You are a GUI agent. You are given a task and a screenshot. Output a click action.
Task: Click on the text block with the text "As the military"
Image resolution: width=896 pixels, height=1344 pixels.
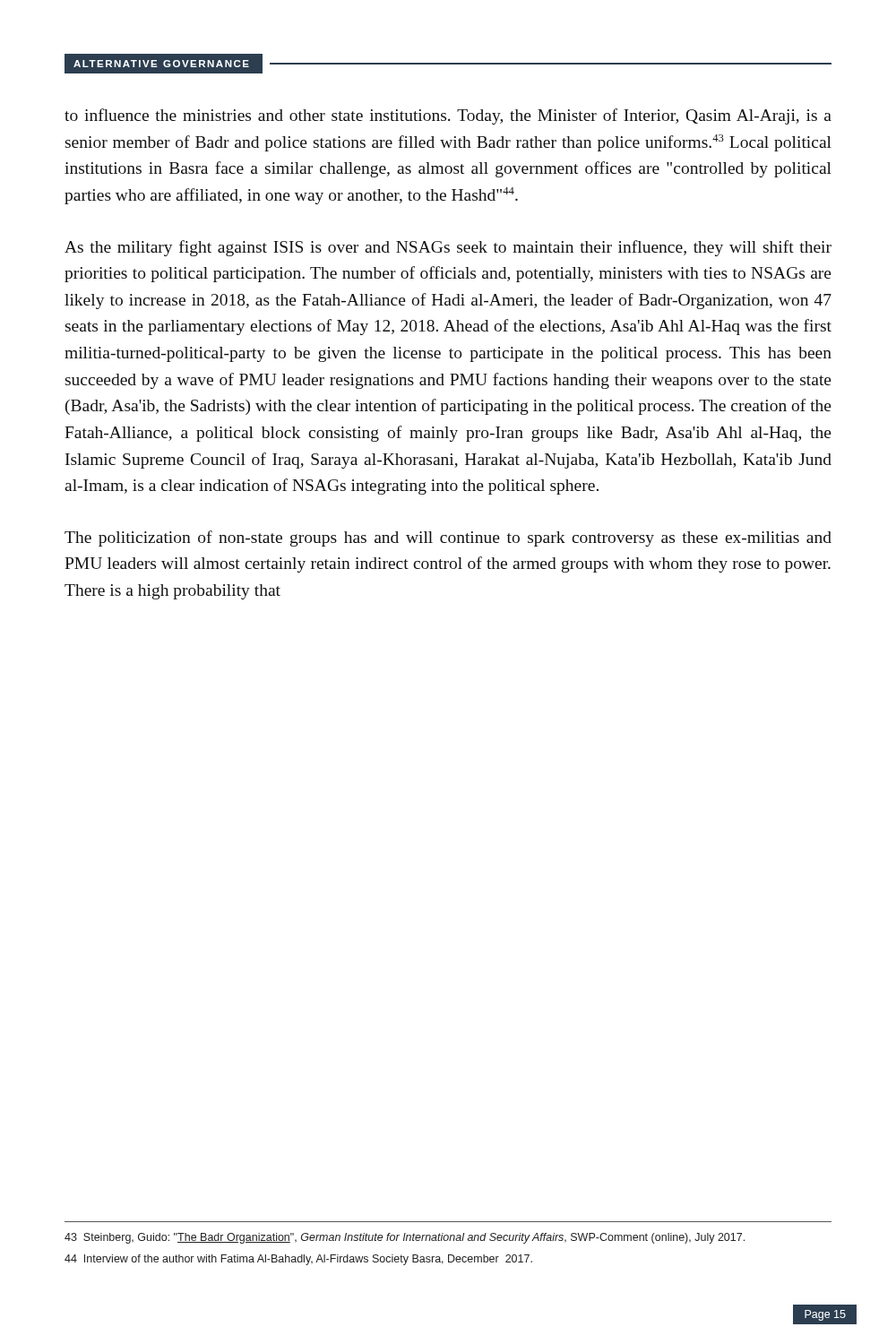tap(448, 366)
